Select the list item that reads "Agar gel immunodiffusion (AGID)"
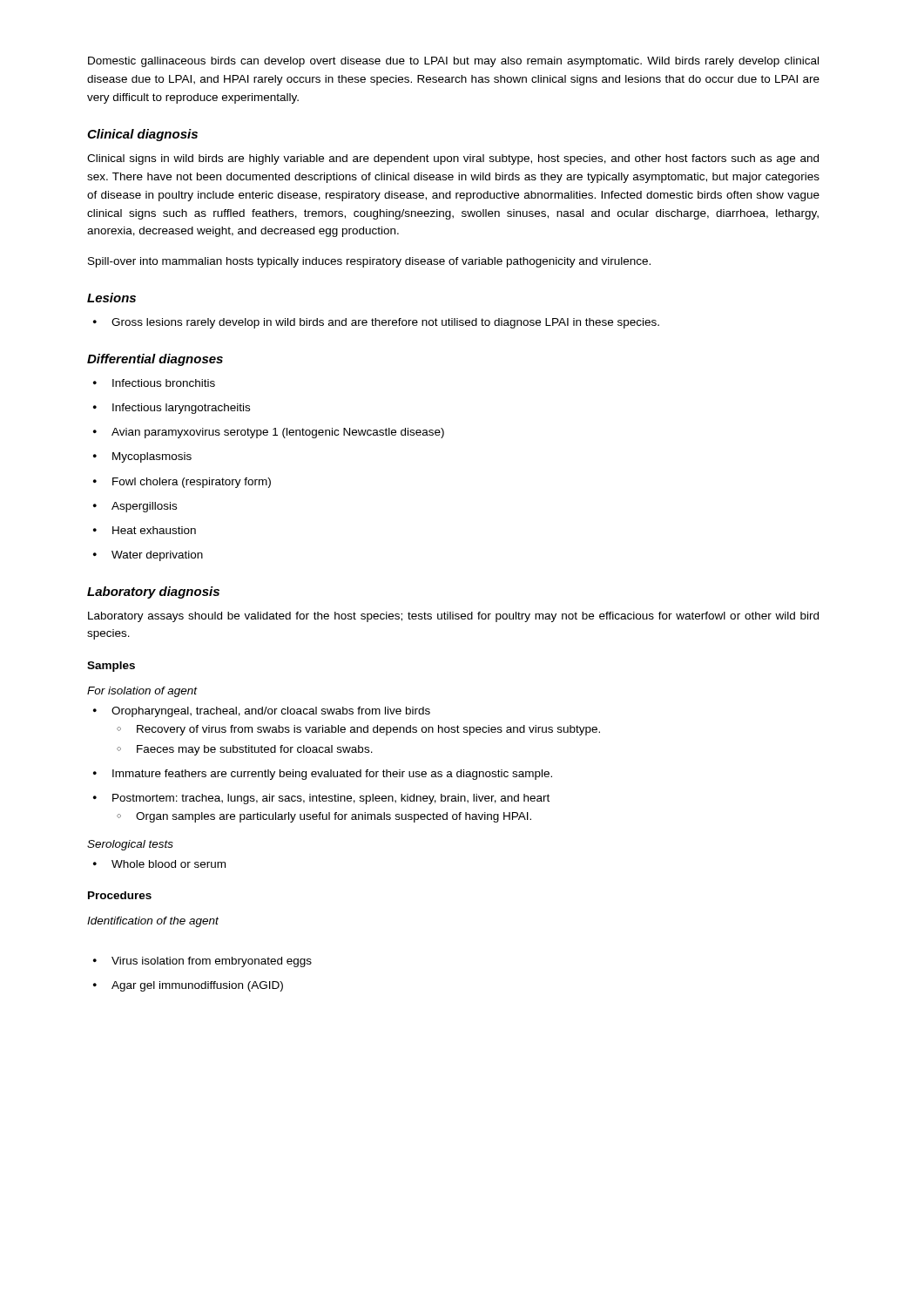This screenshot has width=924, height=1307. 188,986
